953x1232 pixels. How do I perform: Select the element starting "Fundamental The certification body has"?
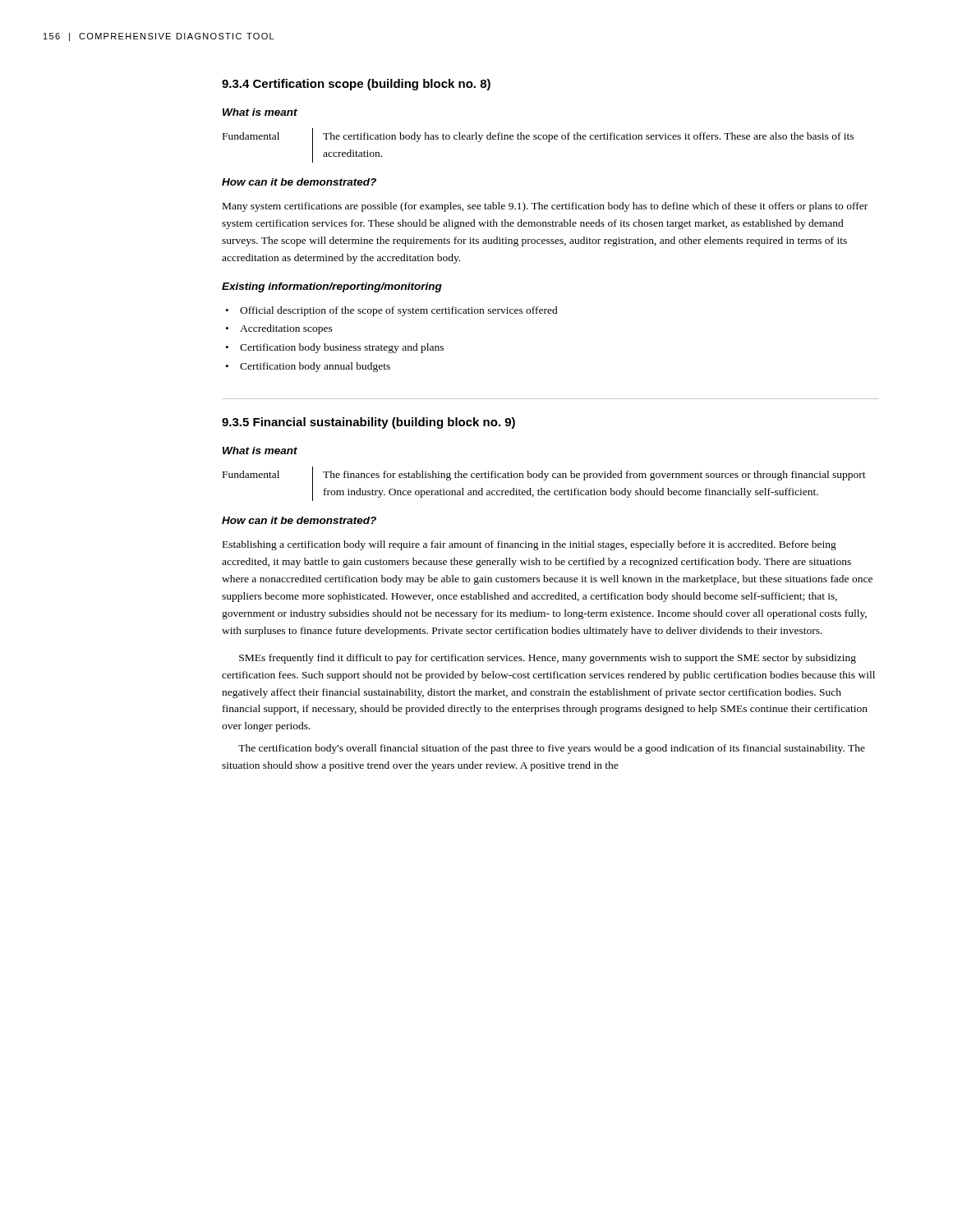pyautogui.click(x=550, y=145)
